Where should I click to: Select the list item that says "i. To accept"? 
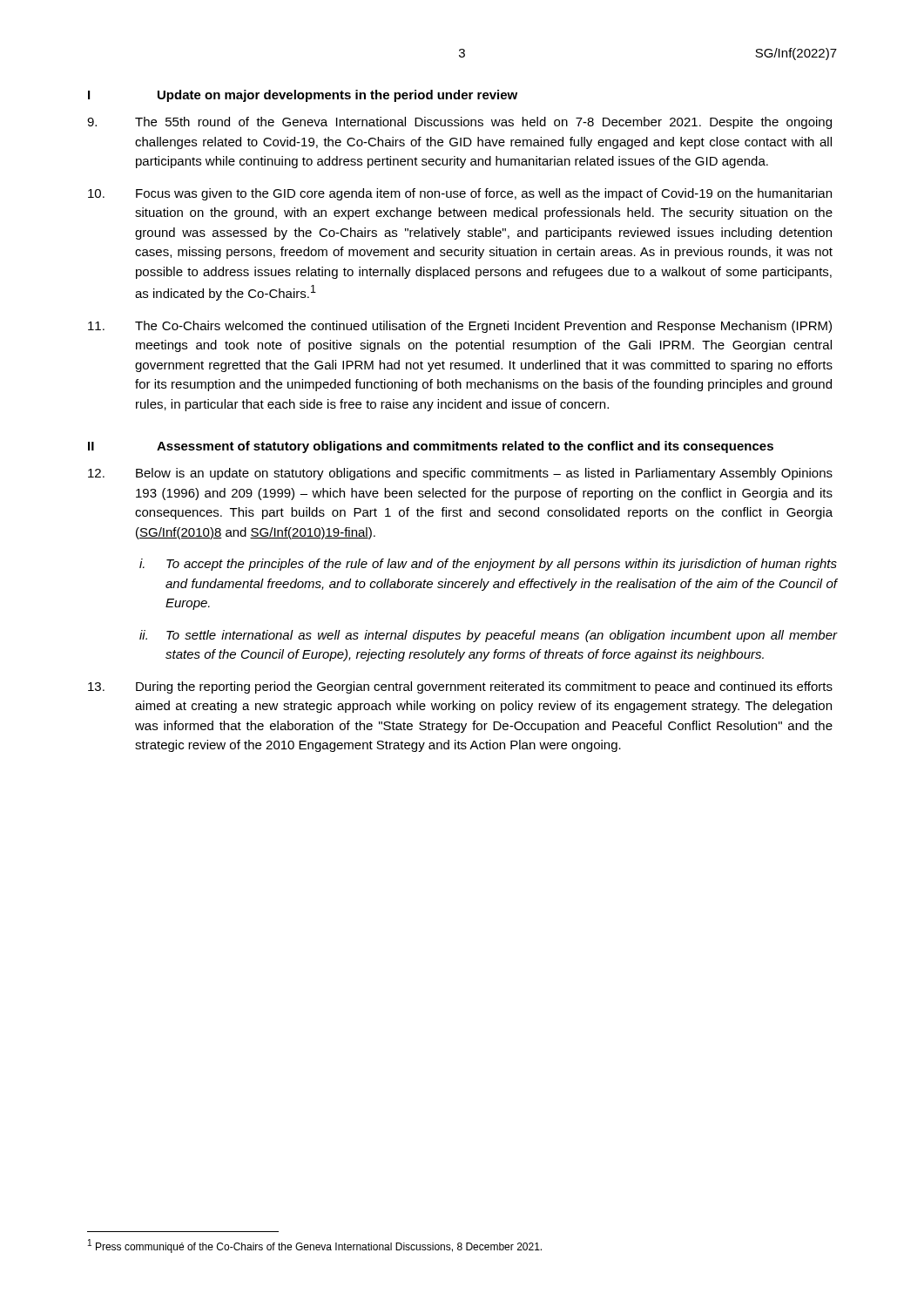coord(488,584)
